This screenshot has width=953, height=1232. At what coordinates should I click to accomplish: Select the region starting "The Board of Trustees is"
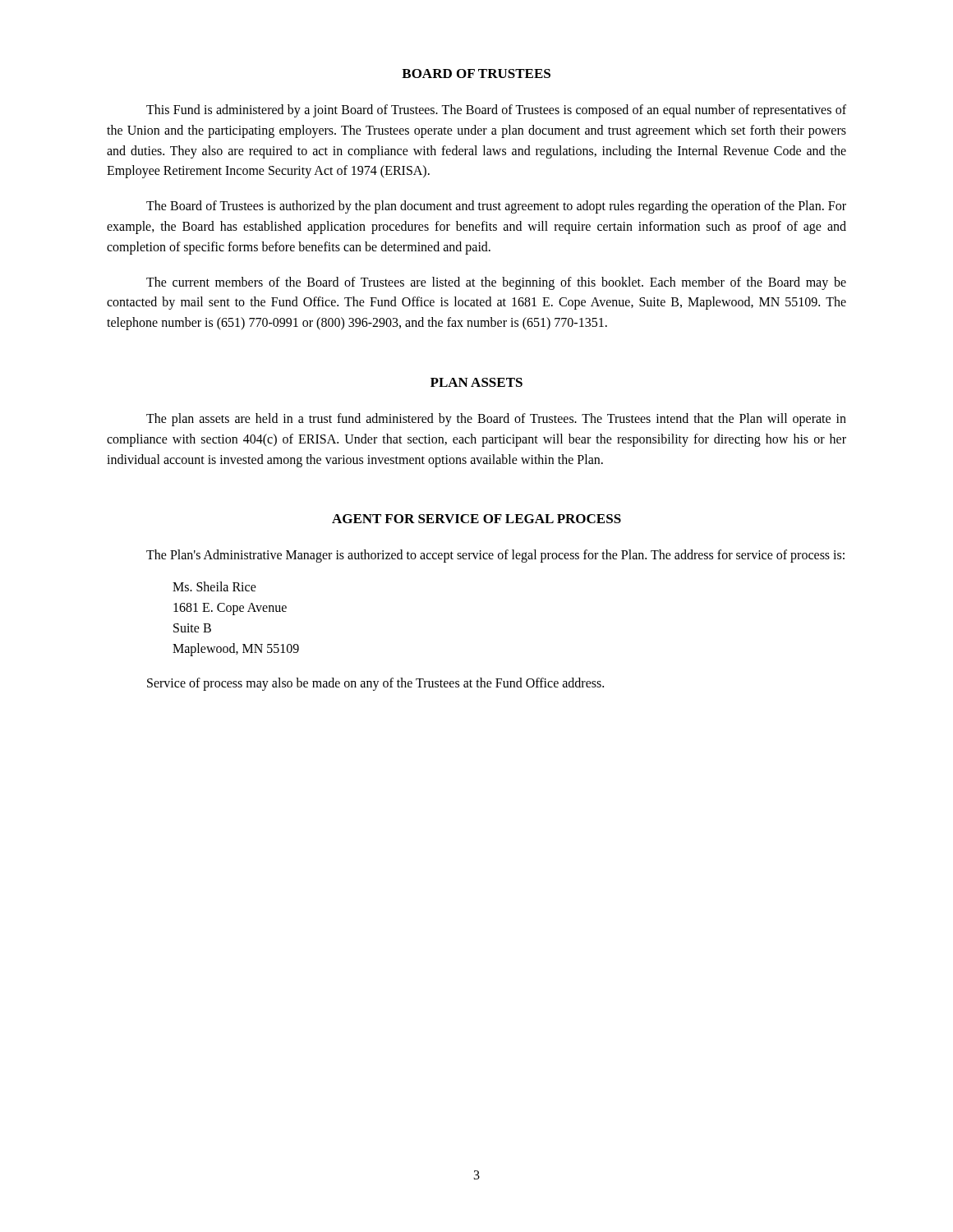(476, 226)
